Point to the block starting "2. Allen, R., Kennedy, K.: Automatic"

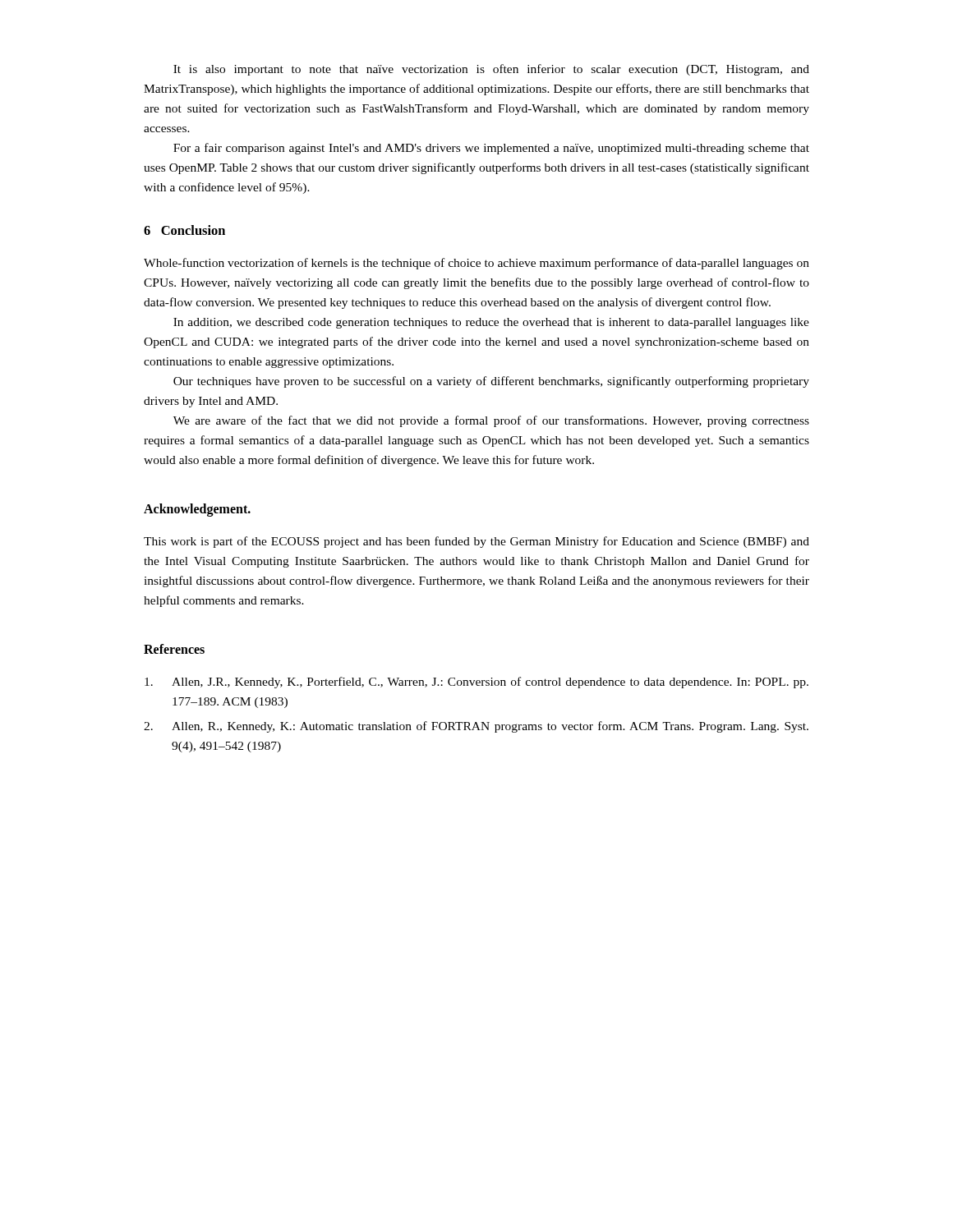476,736
